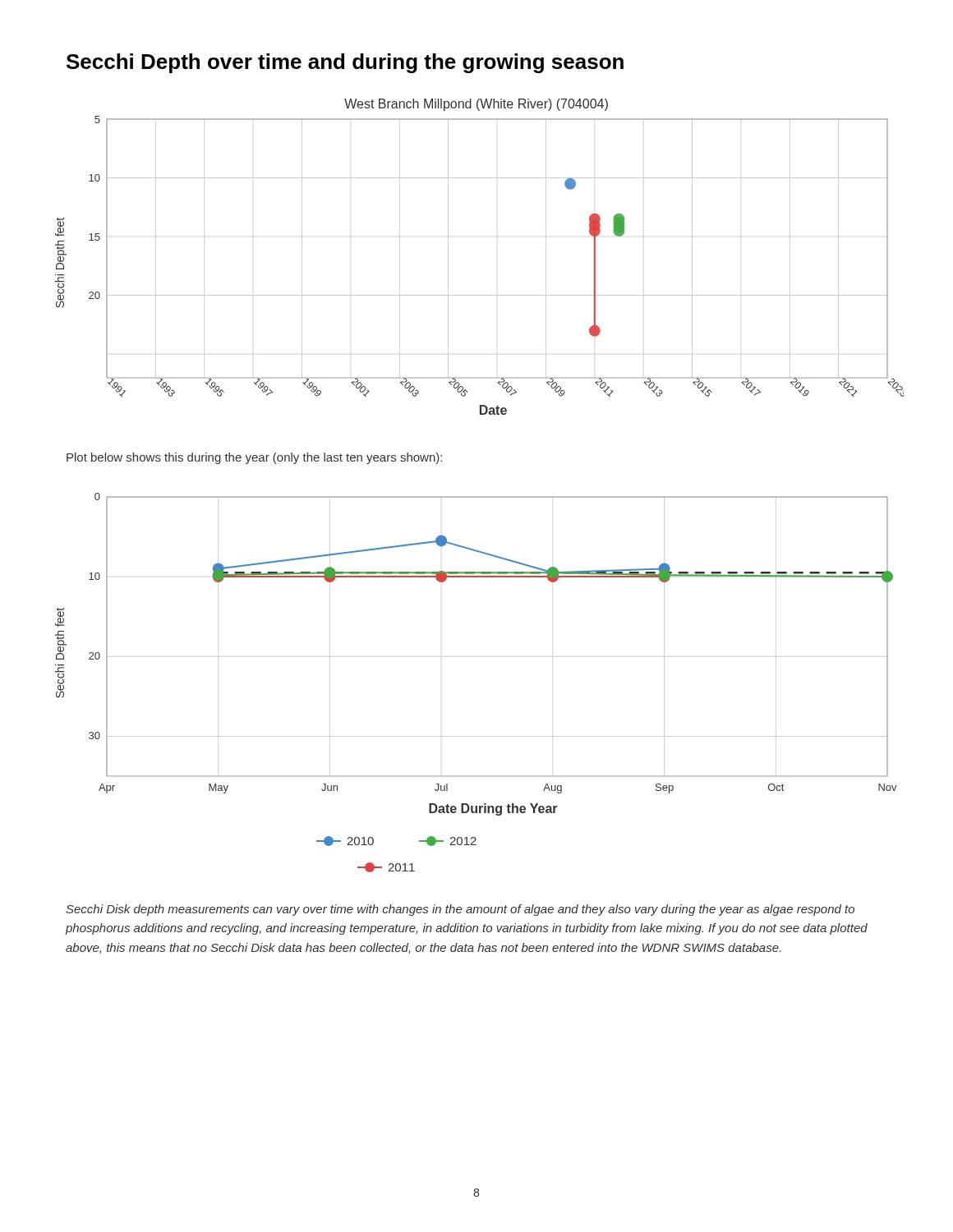Viewport: 953px width, 1232px height.
Task: Find the passage starting "Secchi Depth over time and during the growing"
Action: tap(345, 62)
